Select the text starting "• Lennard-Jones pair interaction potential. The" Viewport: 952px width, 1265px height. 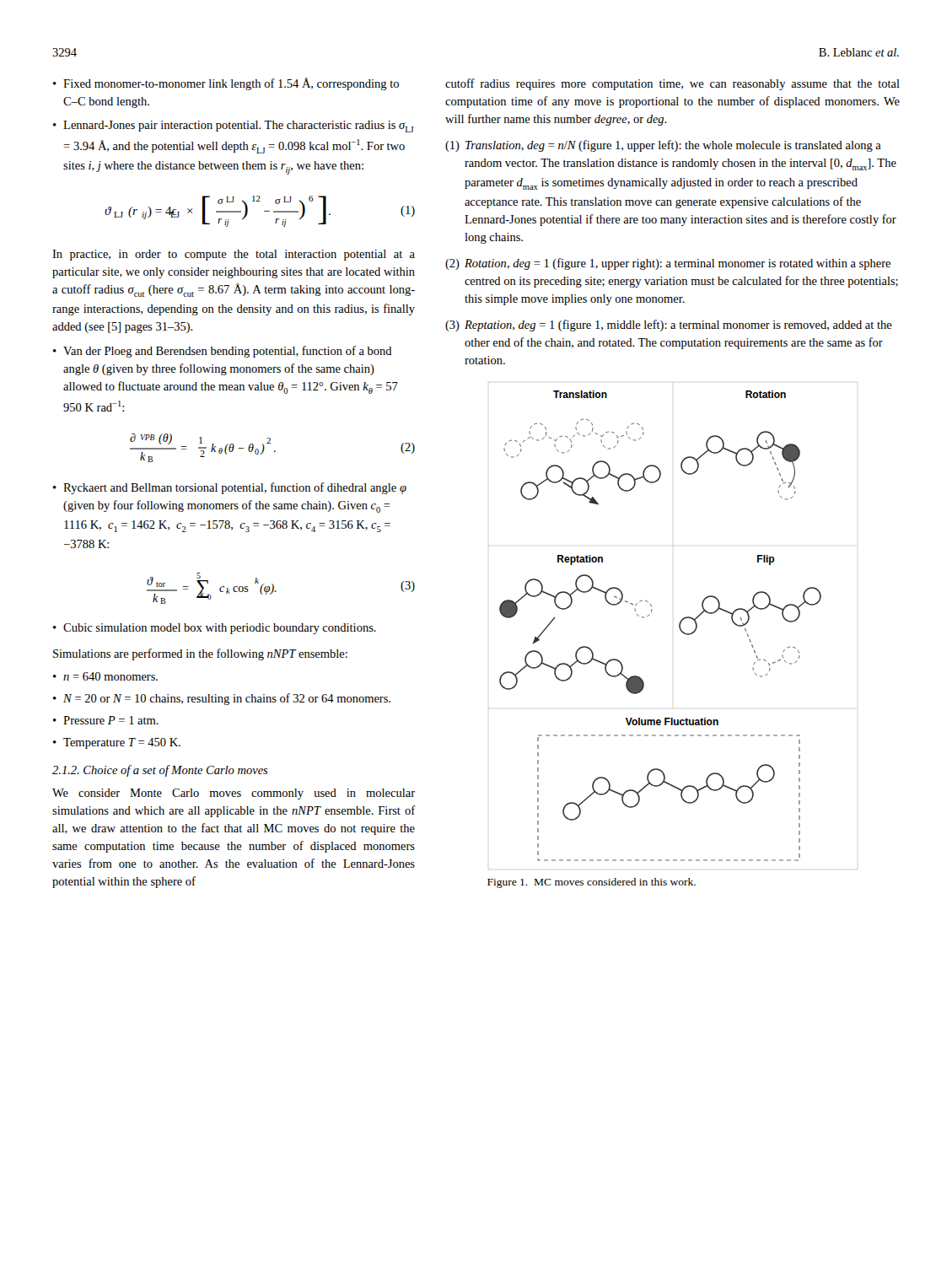click(234, 146)
